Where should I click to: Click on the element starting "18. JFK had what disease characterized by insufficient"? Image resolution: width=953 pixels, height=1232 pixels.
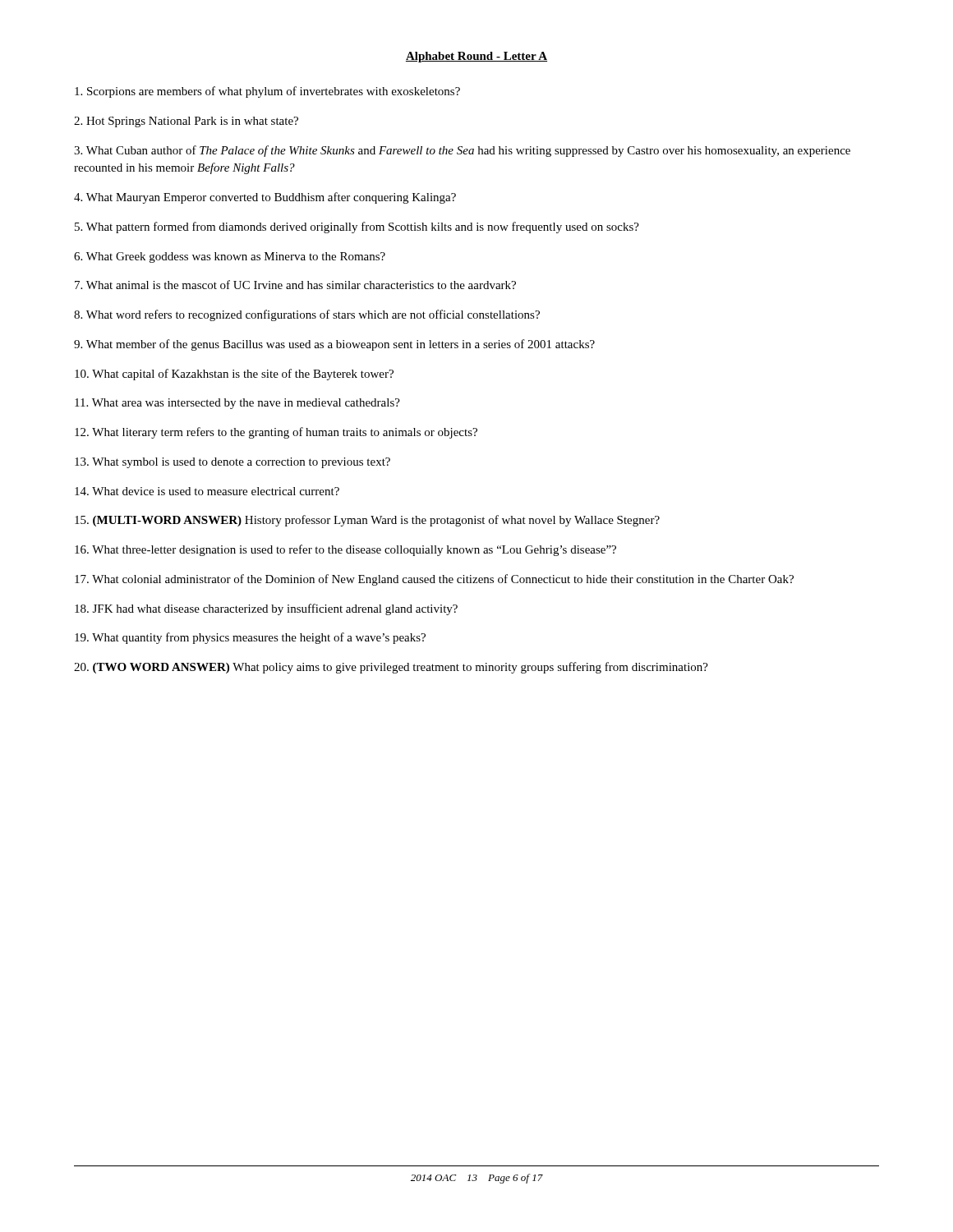click(x=266, y=608)
